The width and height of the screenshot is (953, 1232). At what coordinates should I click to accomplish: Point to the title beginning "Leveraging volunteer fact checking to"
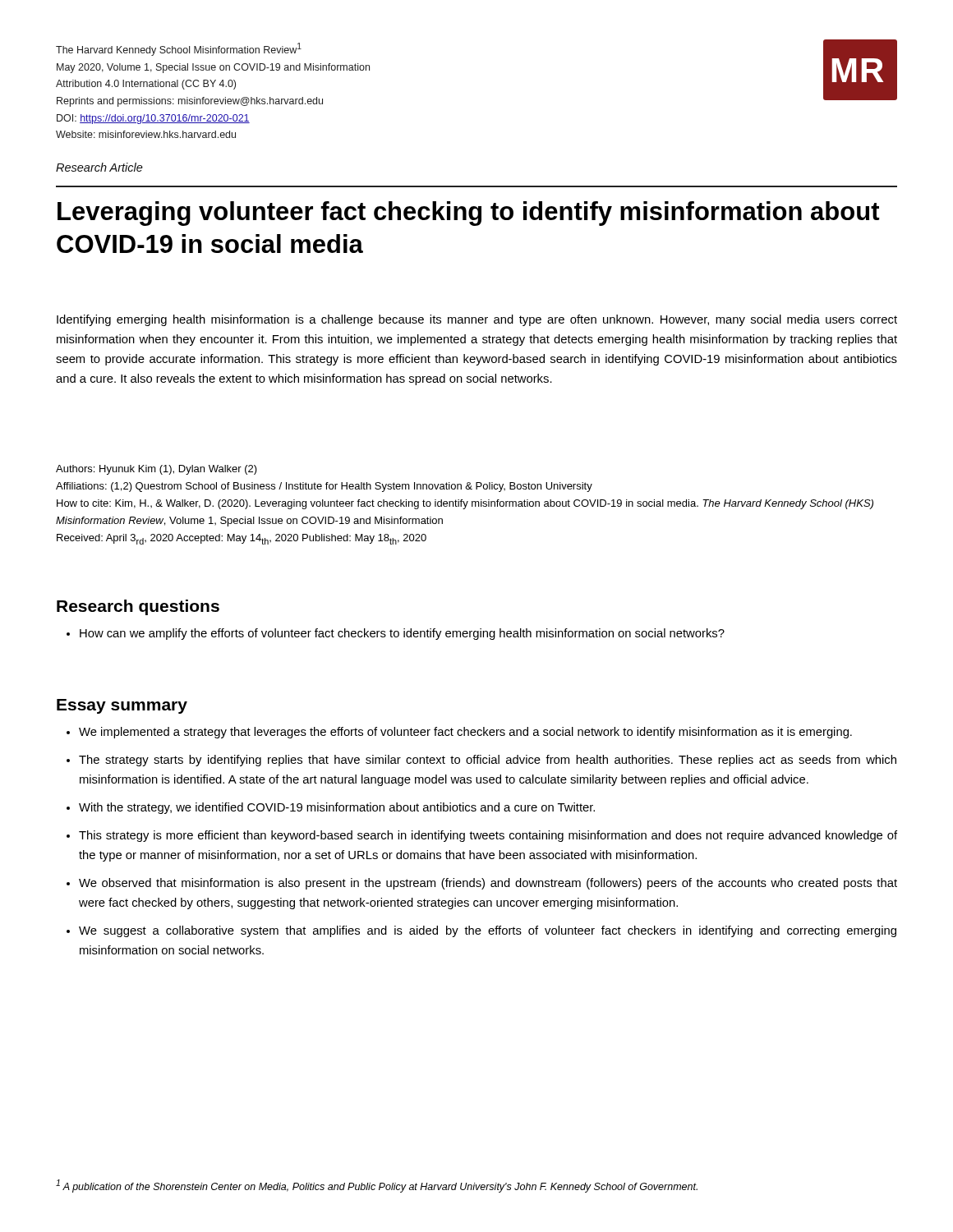pos(476,228)
